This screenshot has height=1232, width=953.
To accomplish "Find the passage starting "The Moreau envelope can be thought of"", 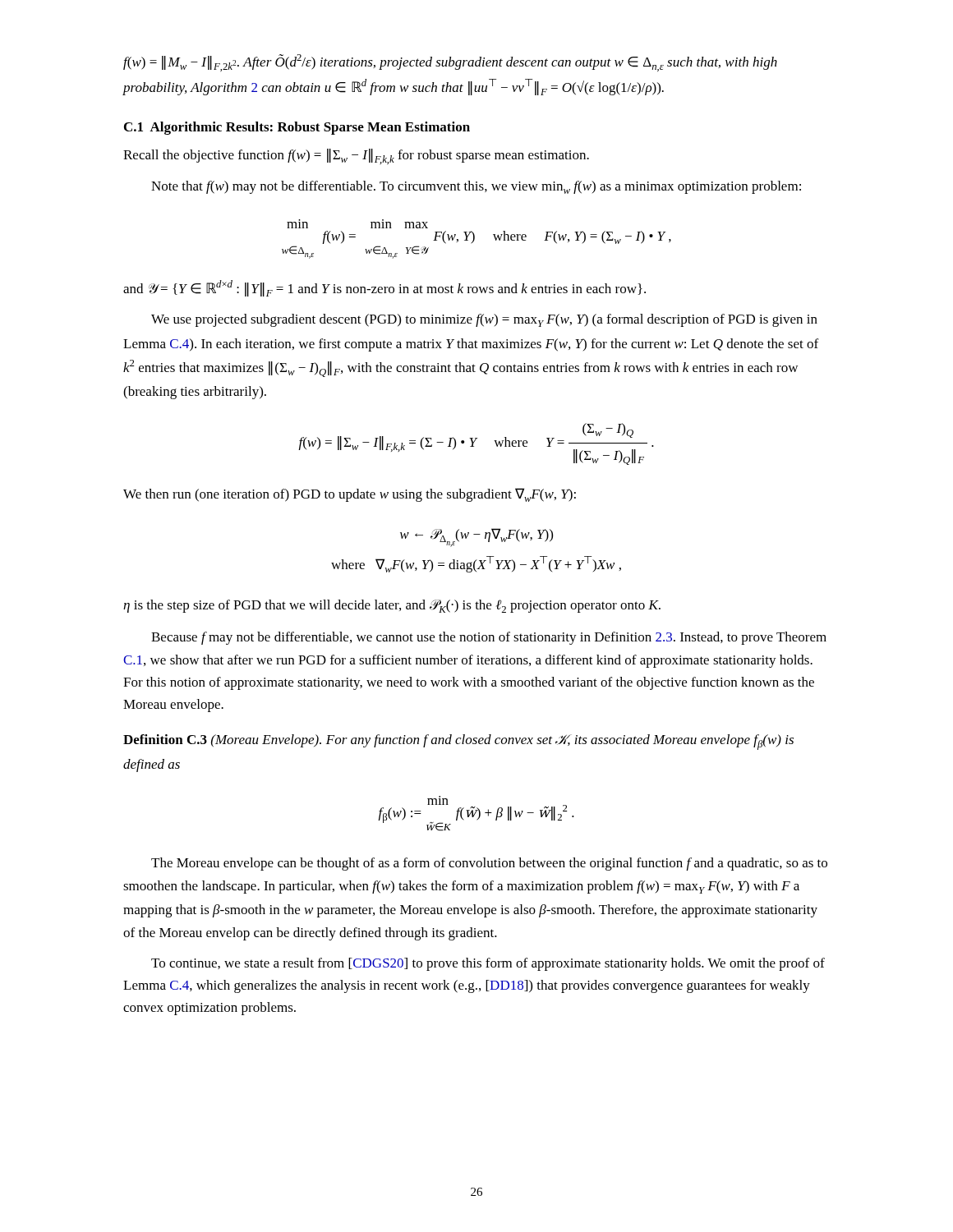I will [476, 898].
